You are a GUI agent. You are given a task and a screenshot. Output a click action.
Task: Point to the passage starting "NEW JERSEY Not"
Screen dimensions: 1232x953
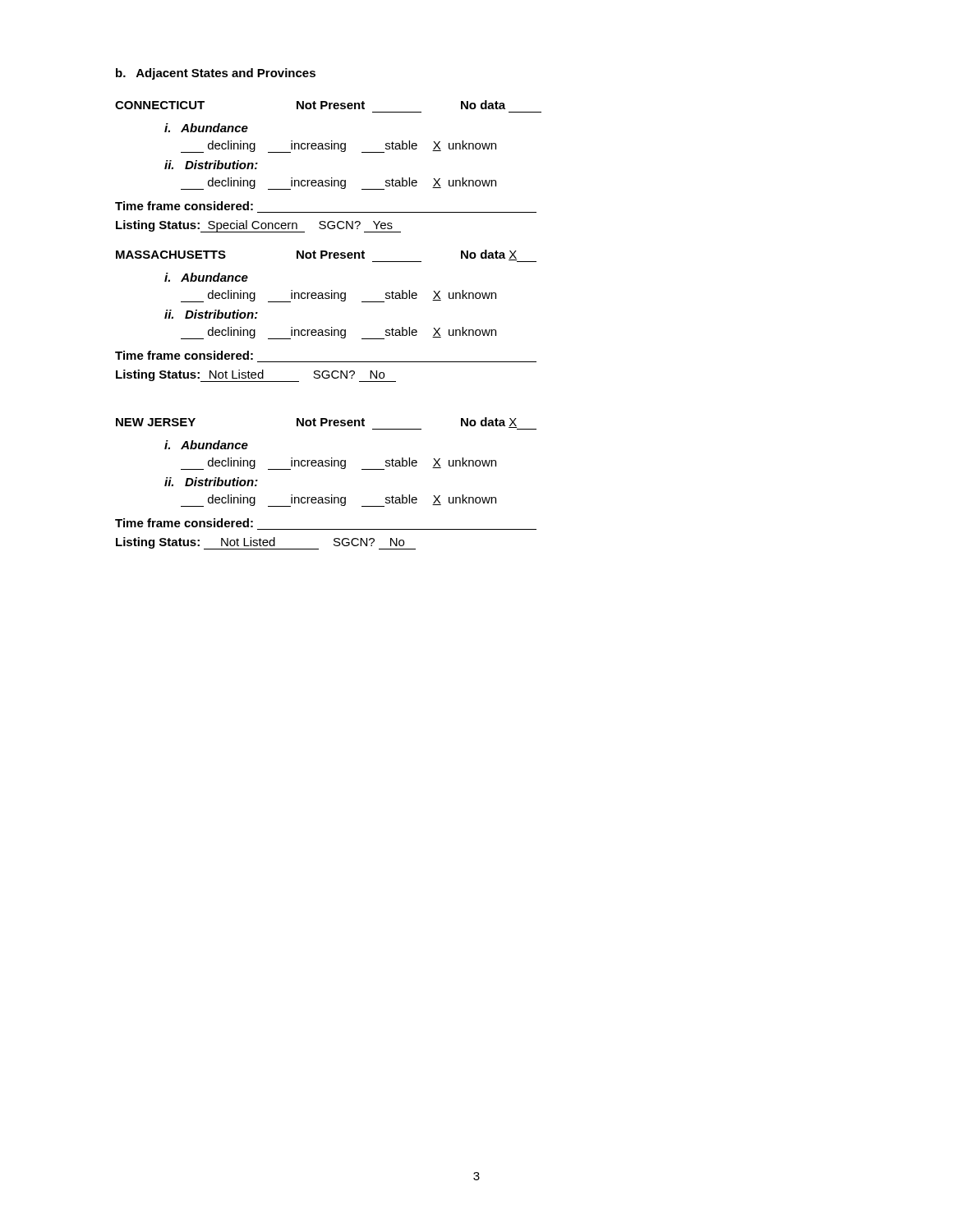[x=485, y=422]
